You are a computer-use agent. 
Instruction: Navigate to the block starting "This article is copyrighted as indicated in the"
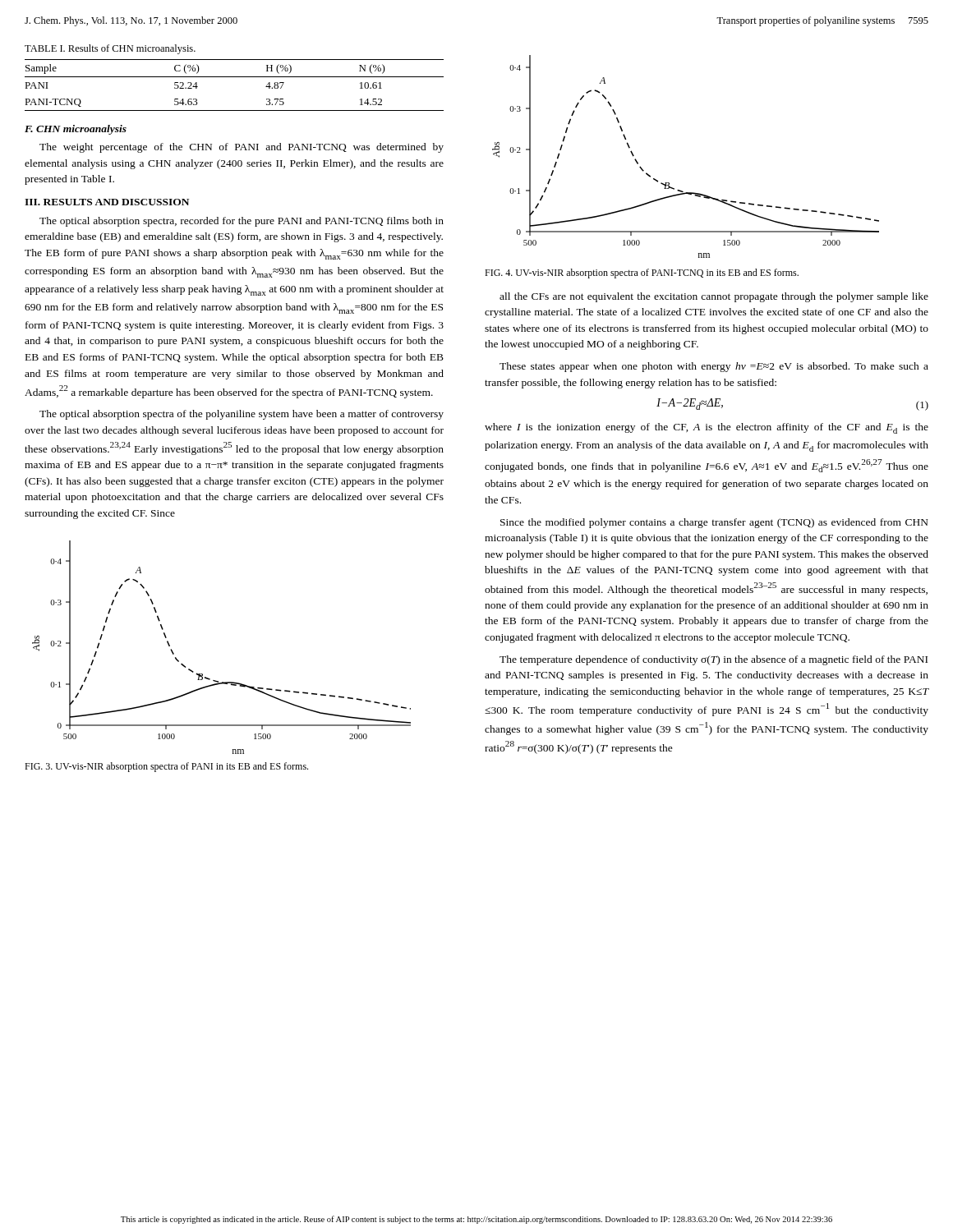pos(476,1219)
